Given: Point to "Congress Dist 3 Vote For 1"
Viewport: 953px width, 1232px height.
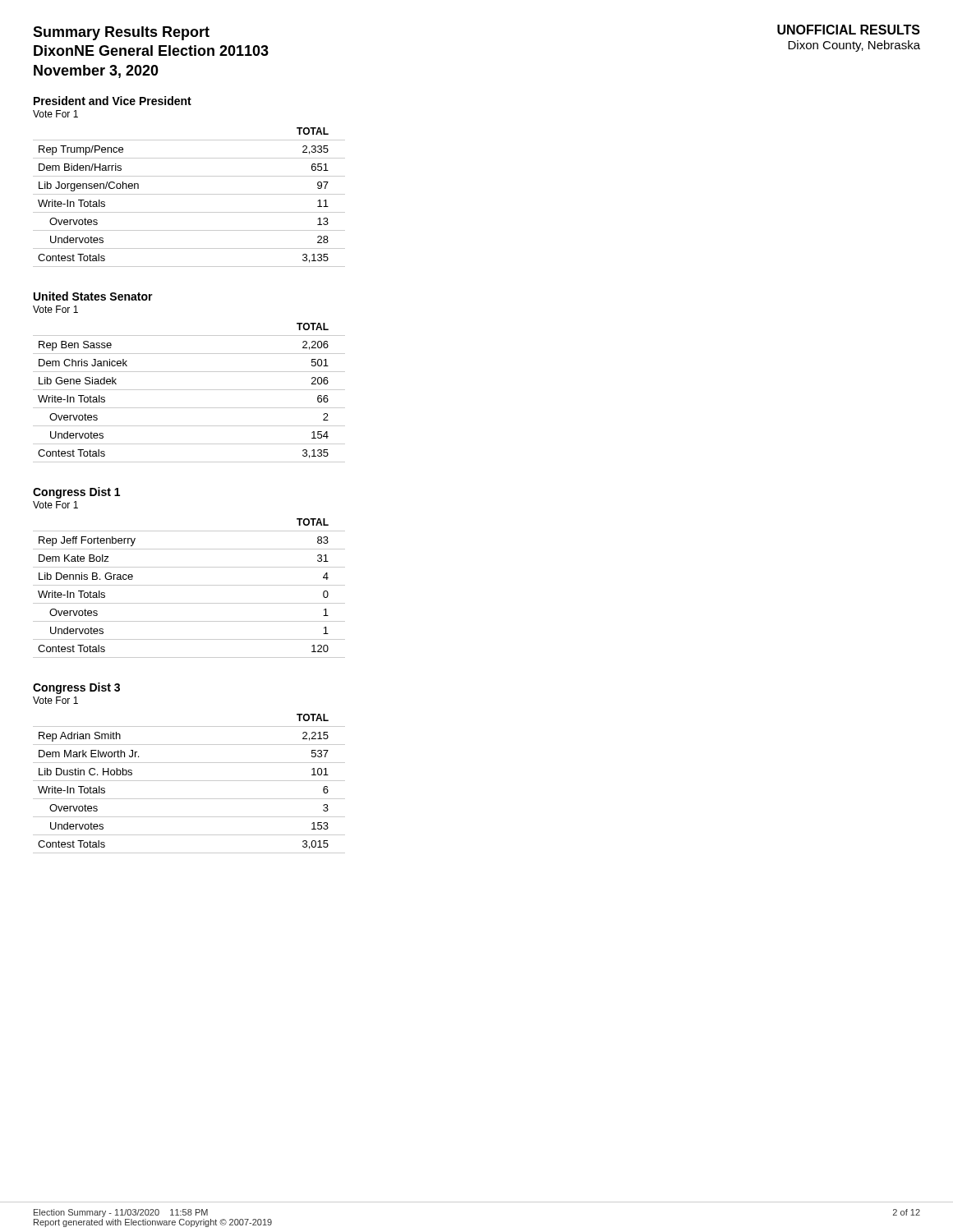Looking at the screenshot, I should (x=76, y=688).
